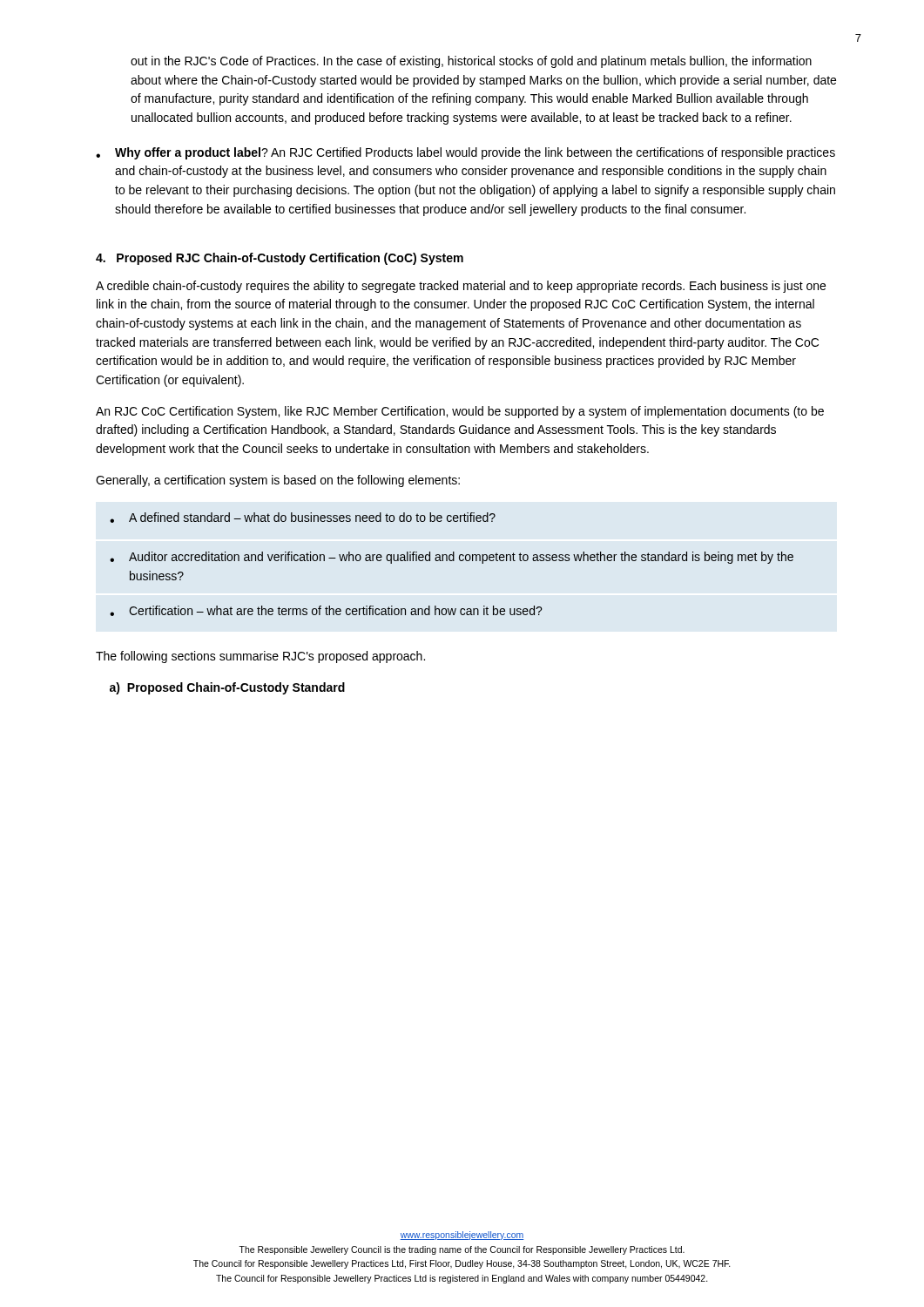The height and width of the screenshot is (1307, 924).
Task: Find the list item containing "• Auditor accreditation"
Action: pyautogui.click(x=466, y=567)
